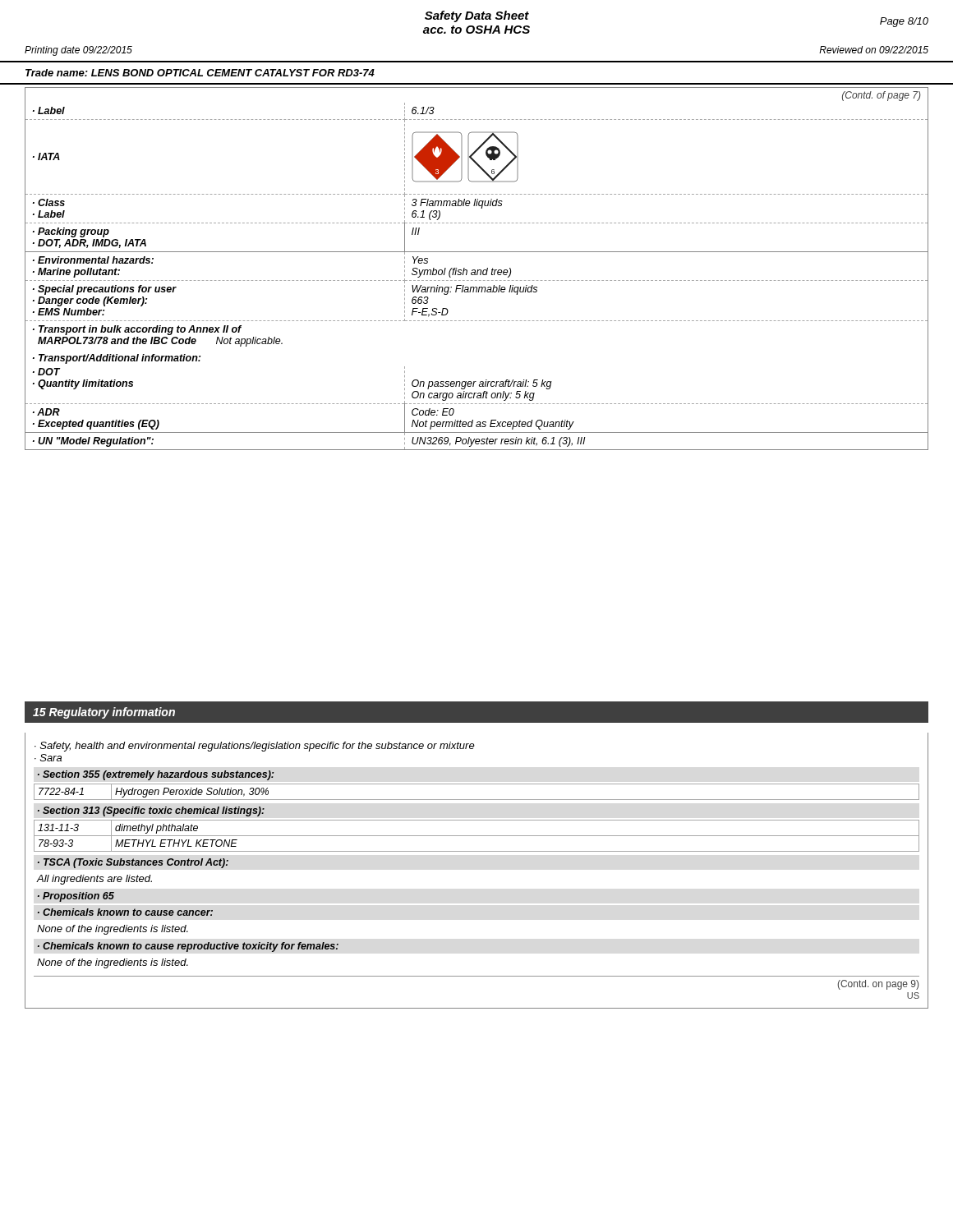
Task: Select the text with the text "· Proposition 65"
Action: (76, 897)
